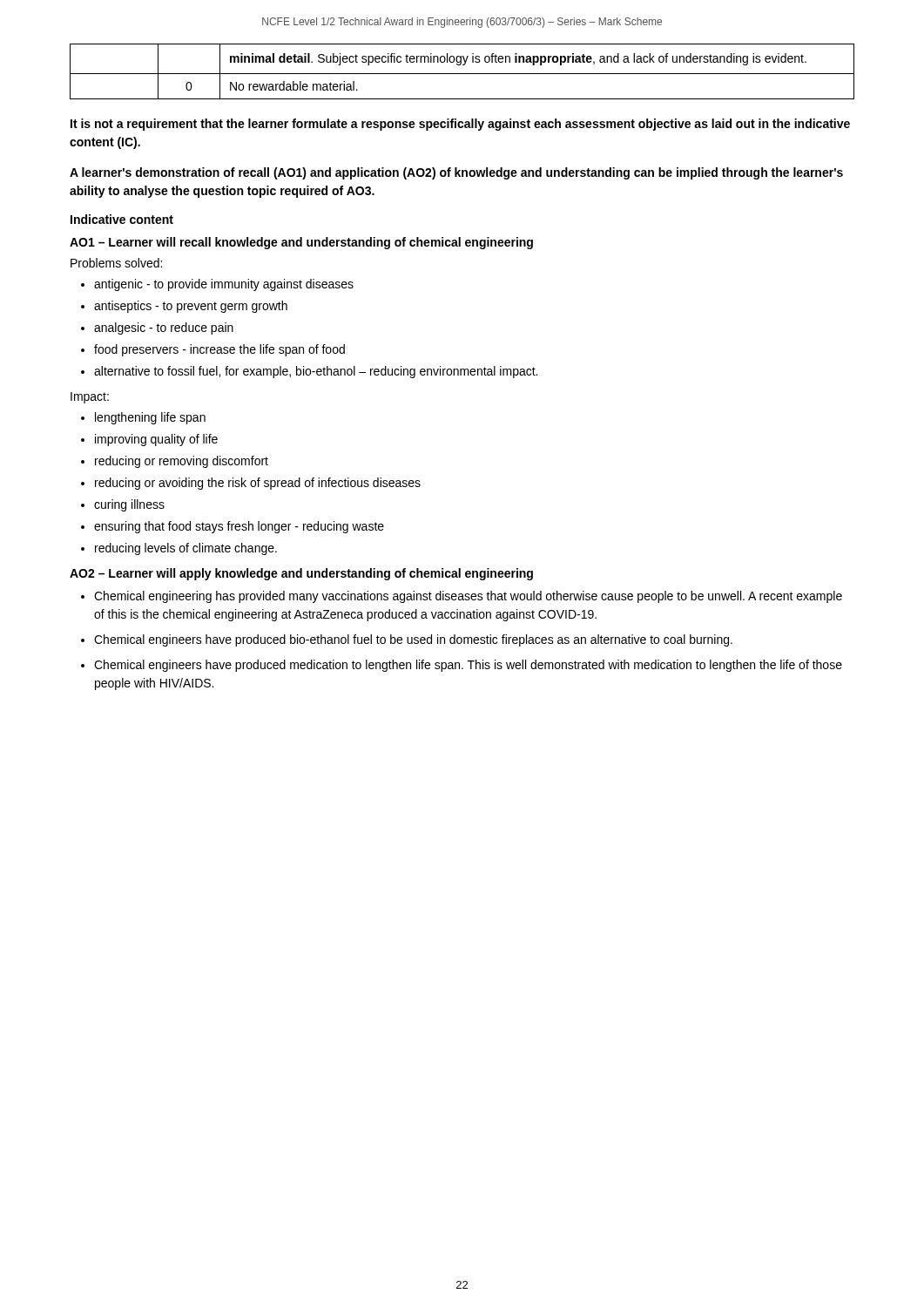Click on the list item that says "Chemical engineers have produced medication to lengthen life"
The width and height of the screenshot is (924, 1307).
click(468, 674)
